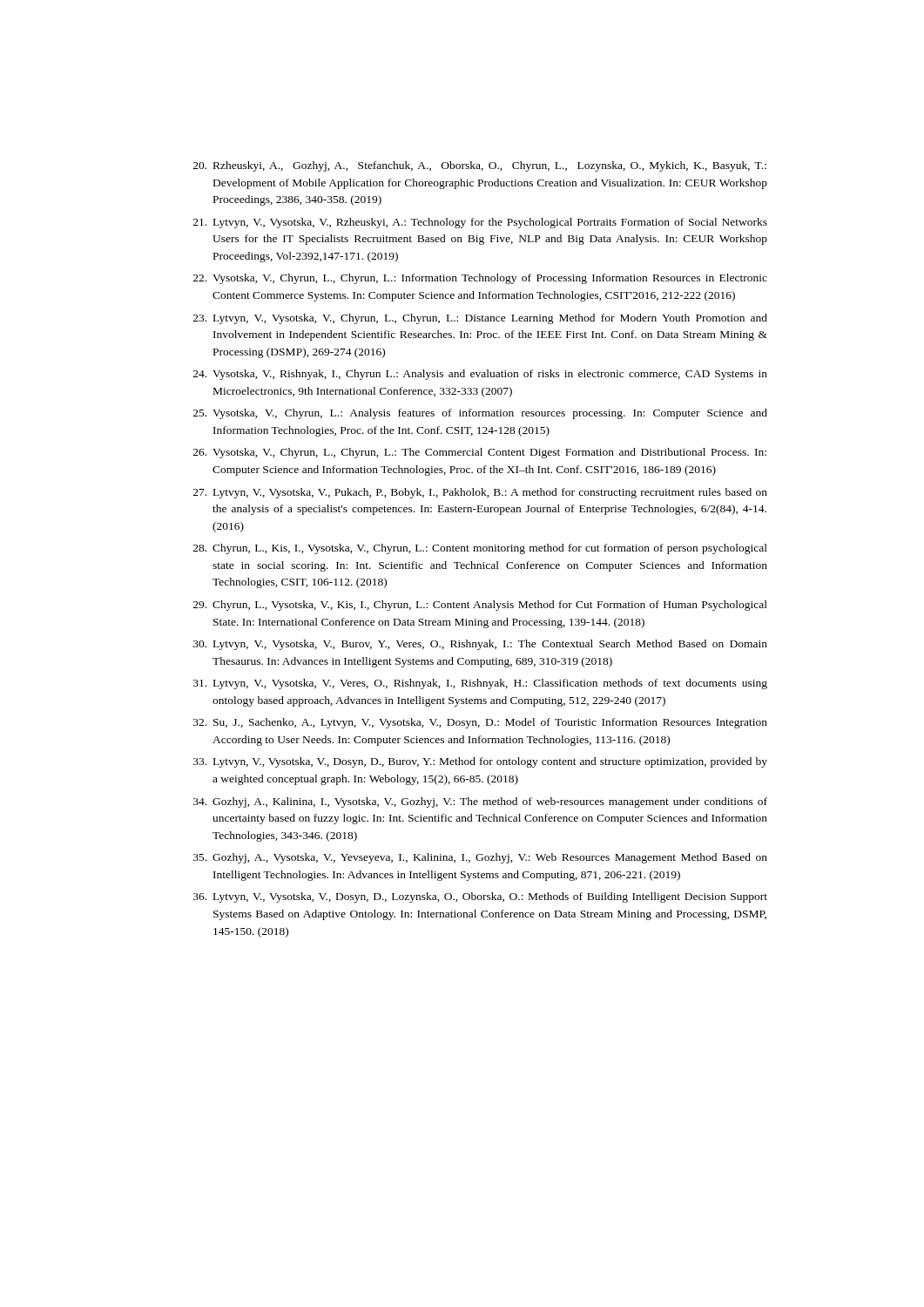Locate the list item with the text "36. Lytvyn, V.,"
This screenshot has height=1307, width=924.
pos(471,914)
